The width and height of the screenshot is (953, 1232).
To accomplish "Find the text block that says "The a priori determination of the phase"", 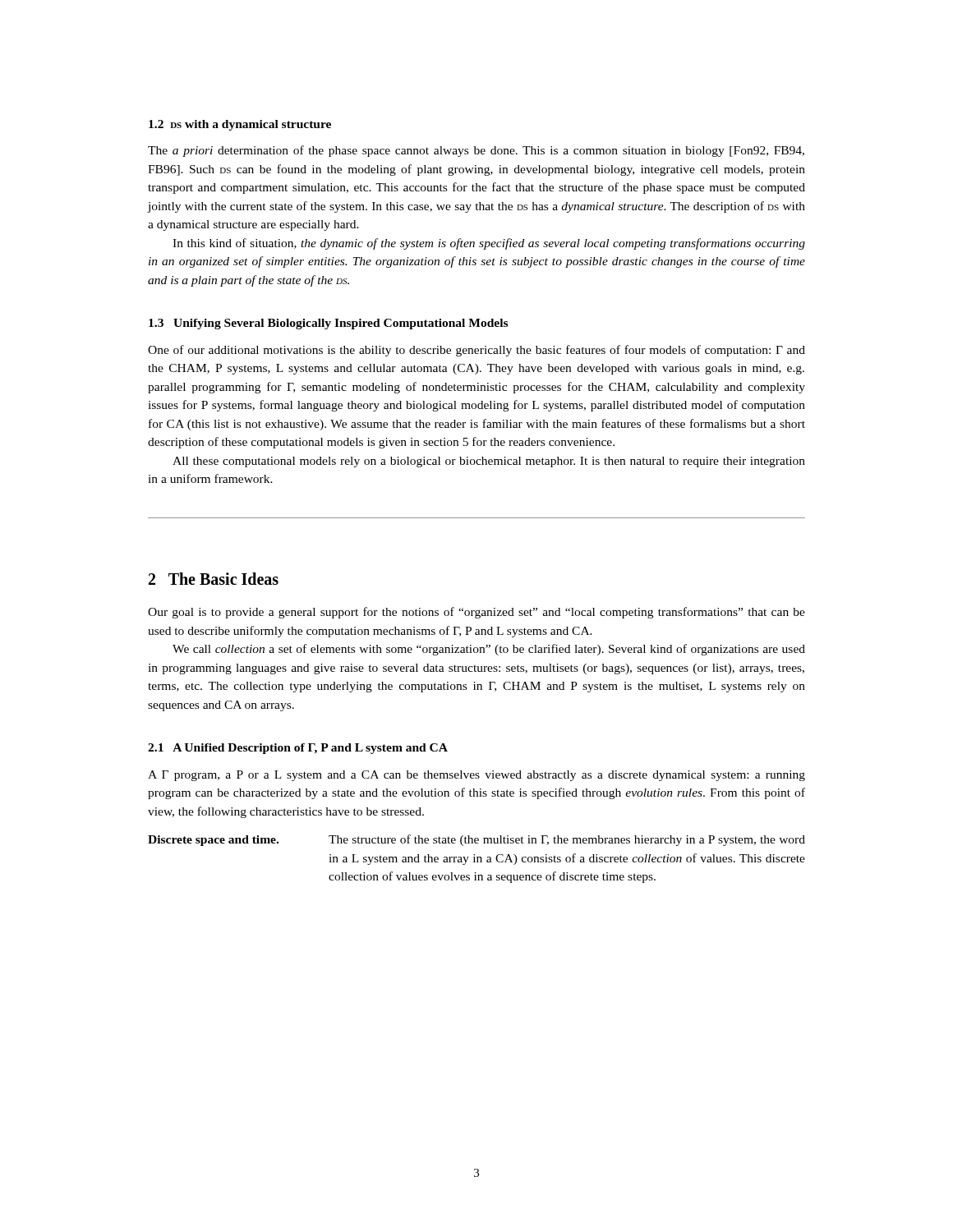I will coord(476,215).
